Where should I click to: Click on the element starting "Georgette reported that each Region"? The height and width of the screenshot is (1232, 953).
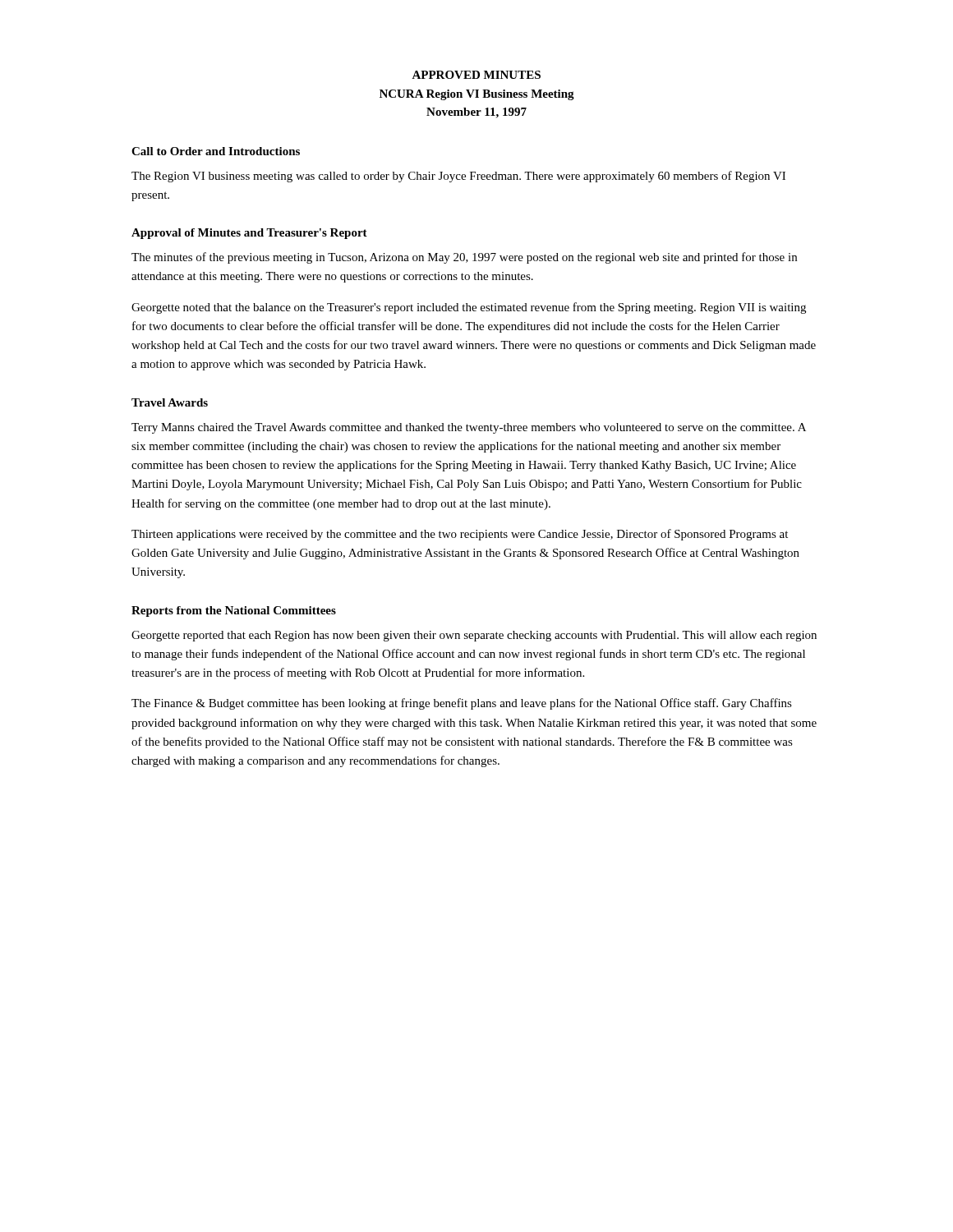tap(474, 654)
